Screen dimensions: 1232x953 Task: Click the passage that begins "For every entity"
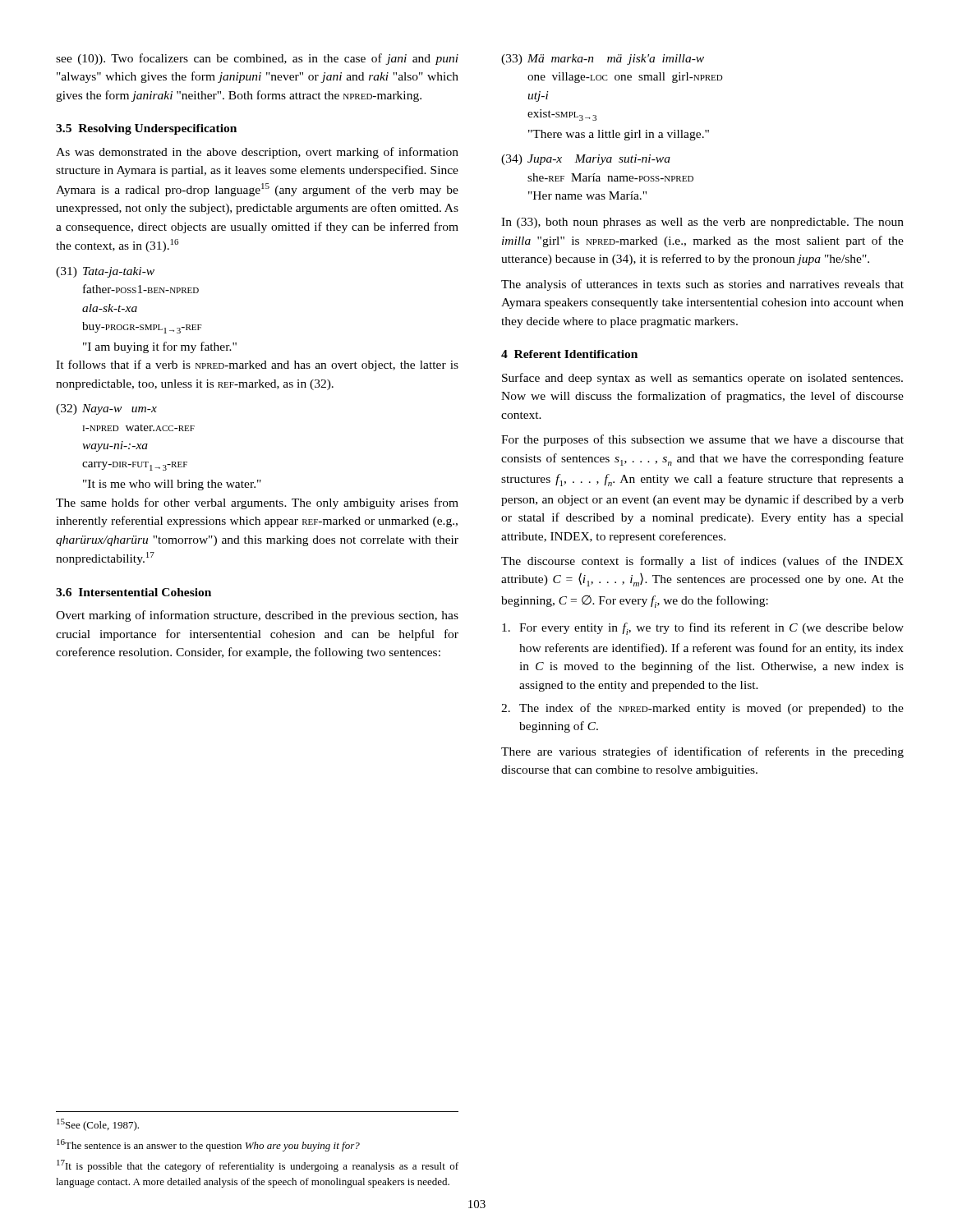click(x=702, y=656)
